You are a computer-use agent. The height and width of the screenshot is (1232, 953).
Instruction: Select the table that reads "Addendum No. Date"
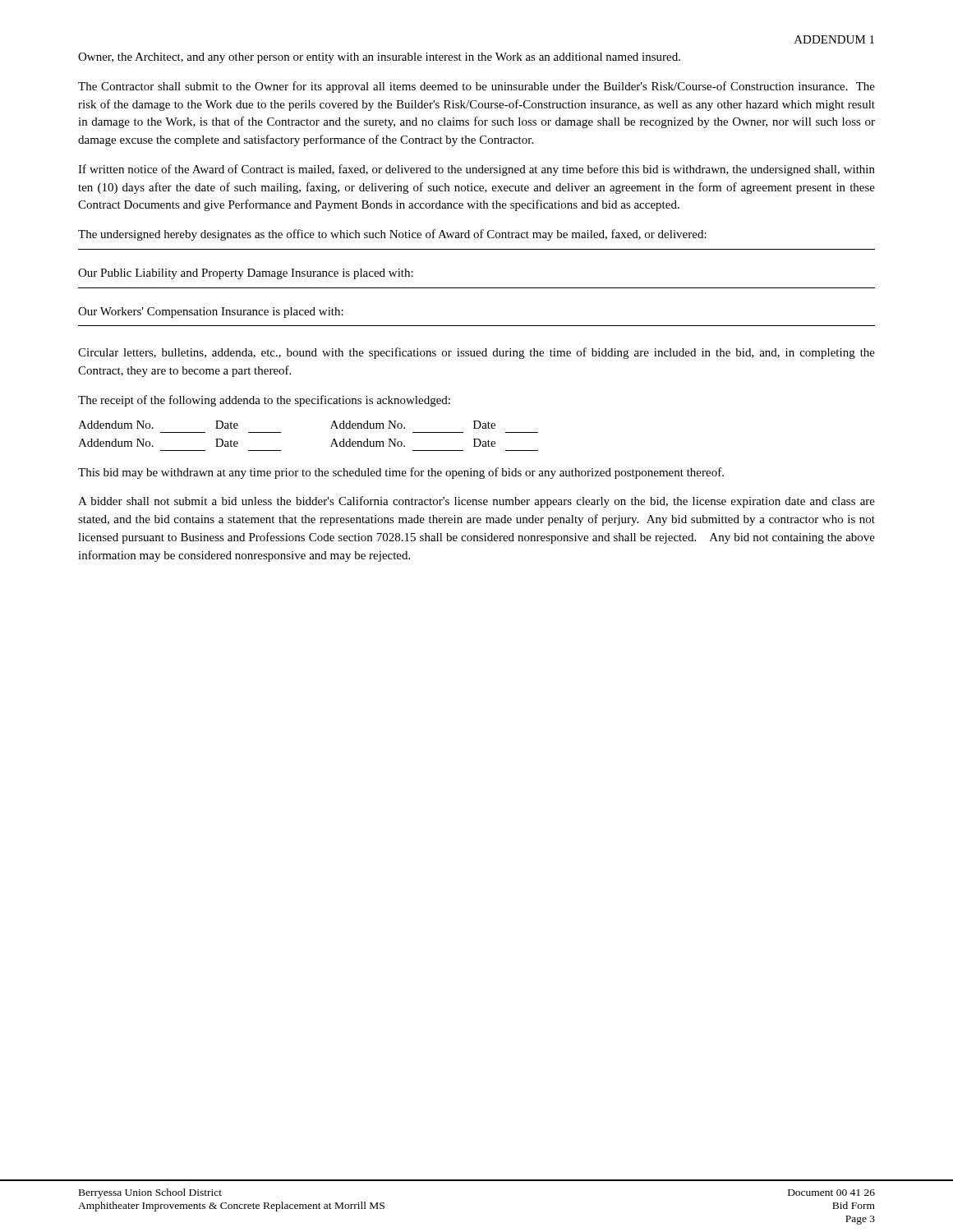pos(476,434)
